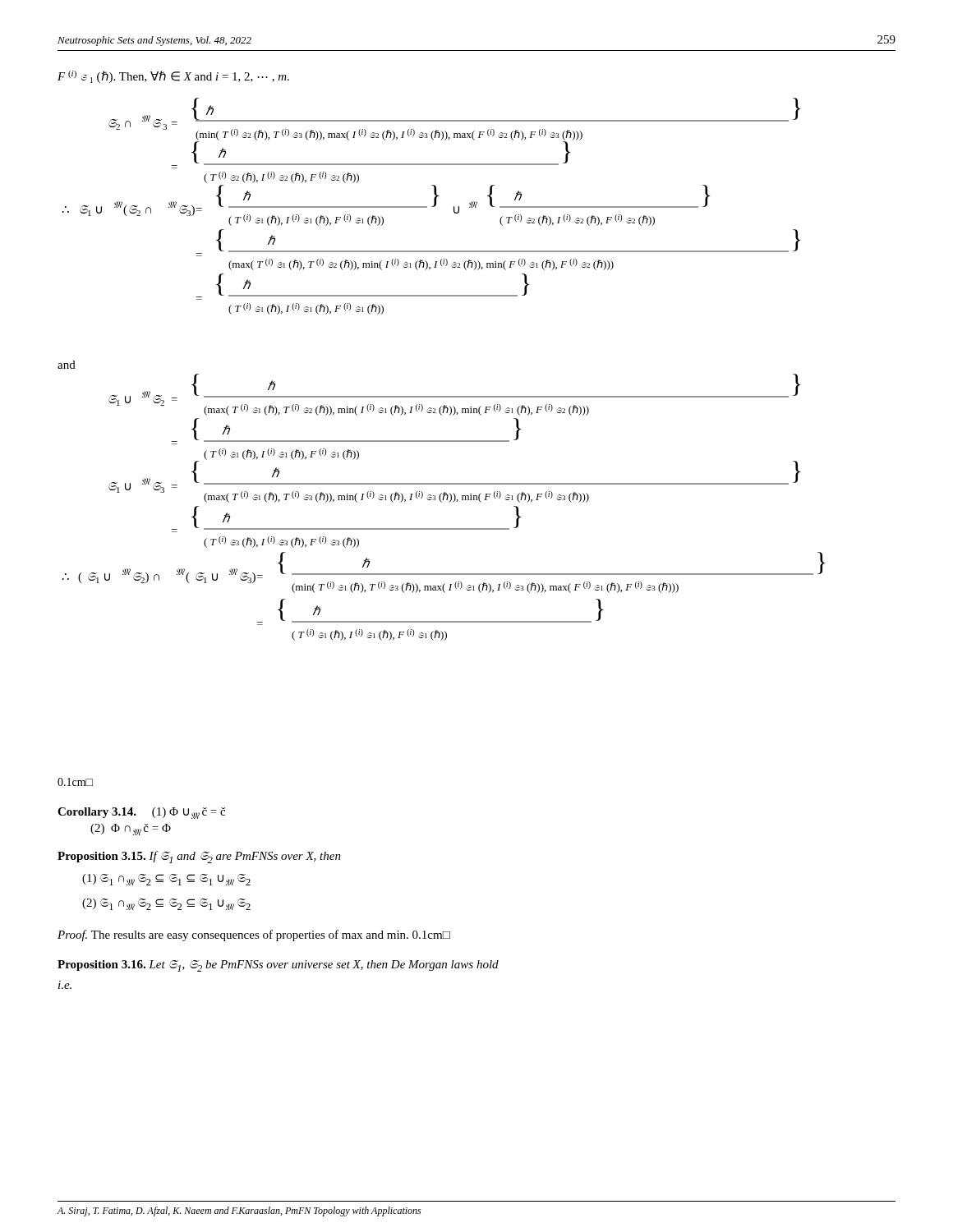The height and width of the screenshot is (1232, 953).
Task: Navigate to the passage starting "F (i) 𝔖"
Action: point(230,76)
